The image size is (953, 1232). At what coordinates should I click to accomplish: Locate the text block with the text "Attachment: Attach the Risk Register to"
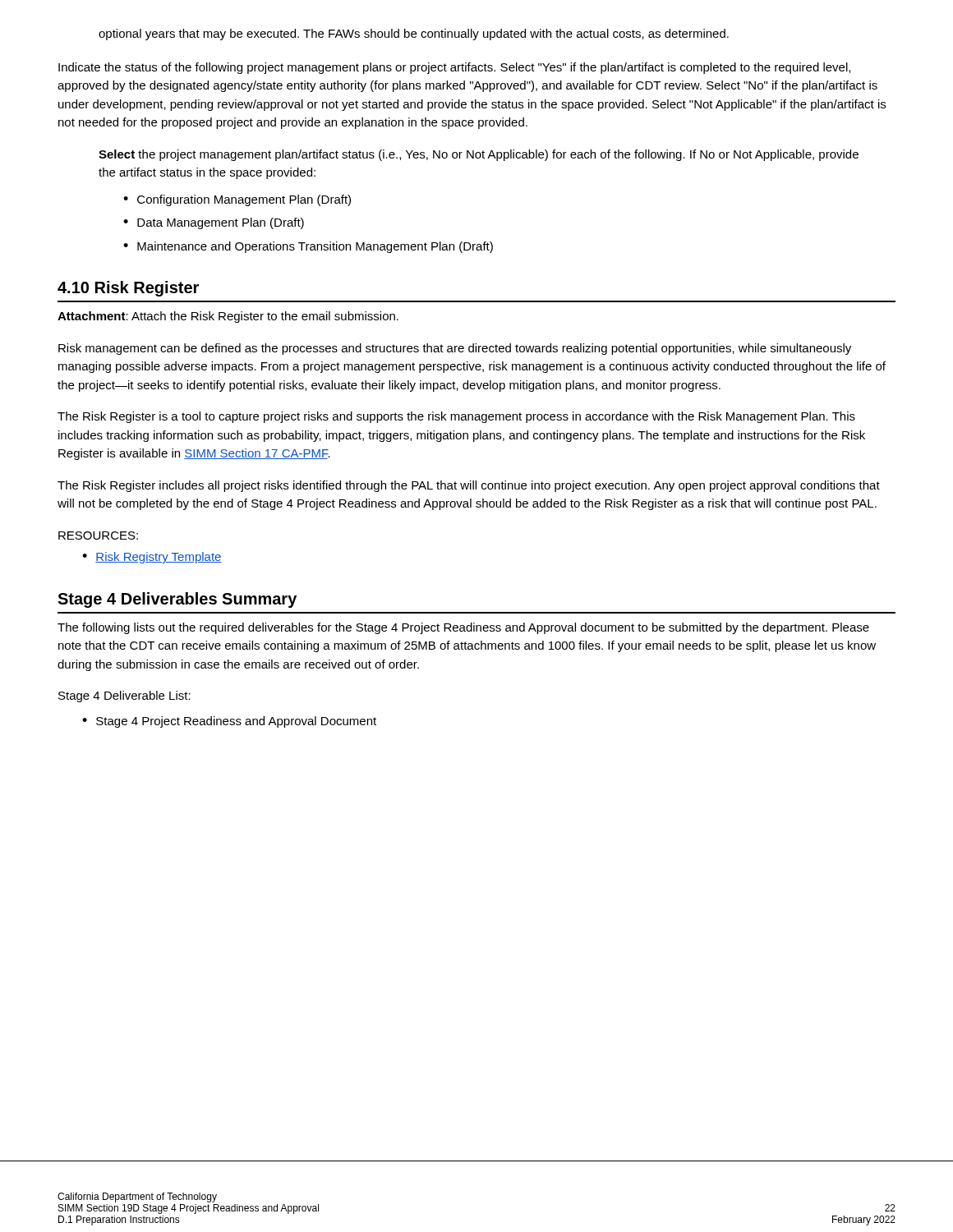coord(228,316)
